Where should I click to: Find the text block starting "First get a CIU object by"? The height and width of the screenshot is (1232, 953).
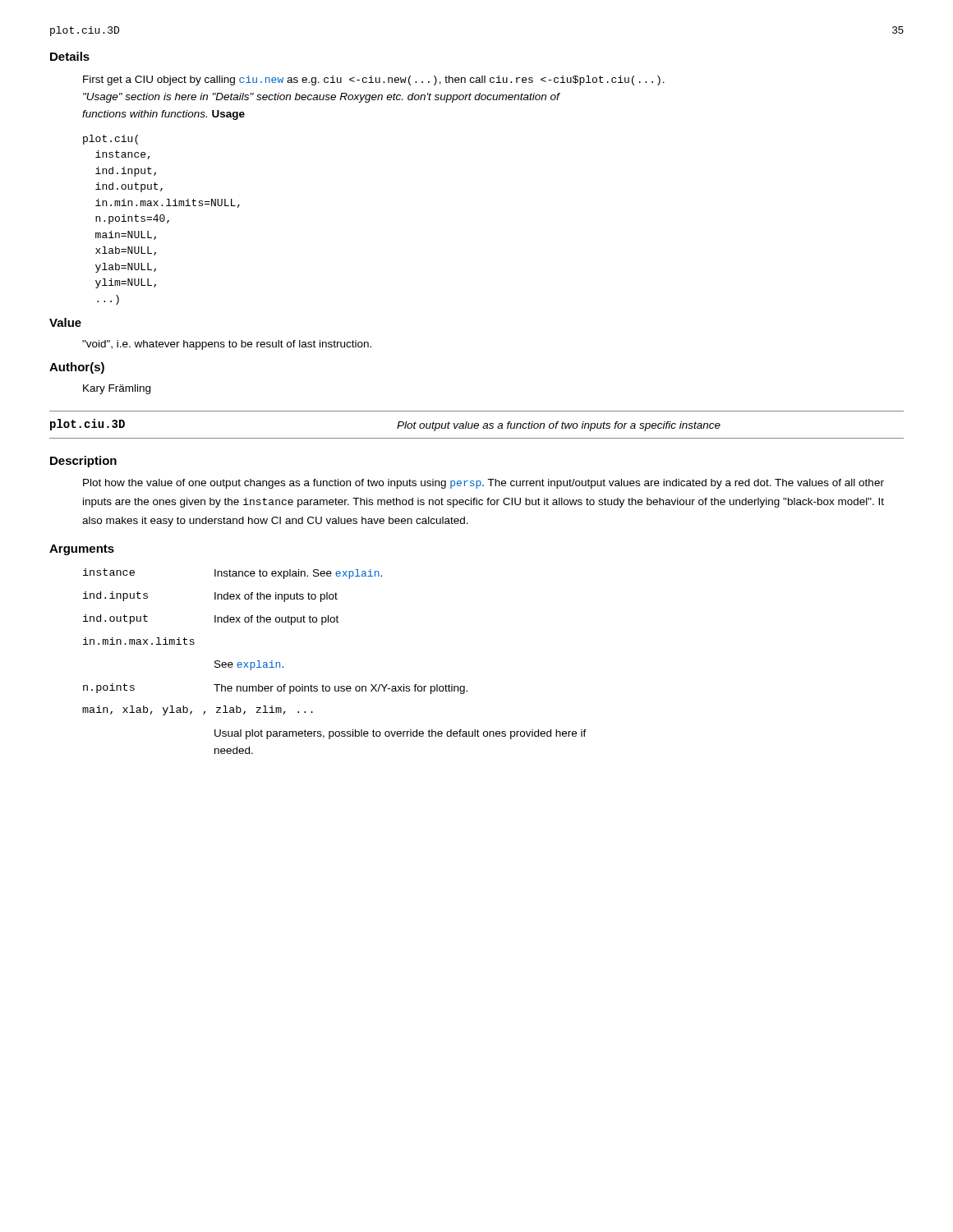tap(374, 97)
